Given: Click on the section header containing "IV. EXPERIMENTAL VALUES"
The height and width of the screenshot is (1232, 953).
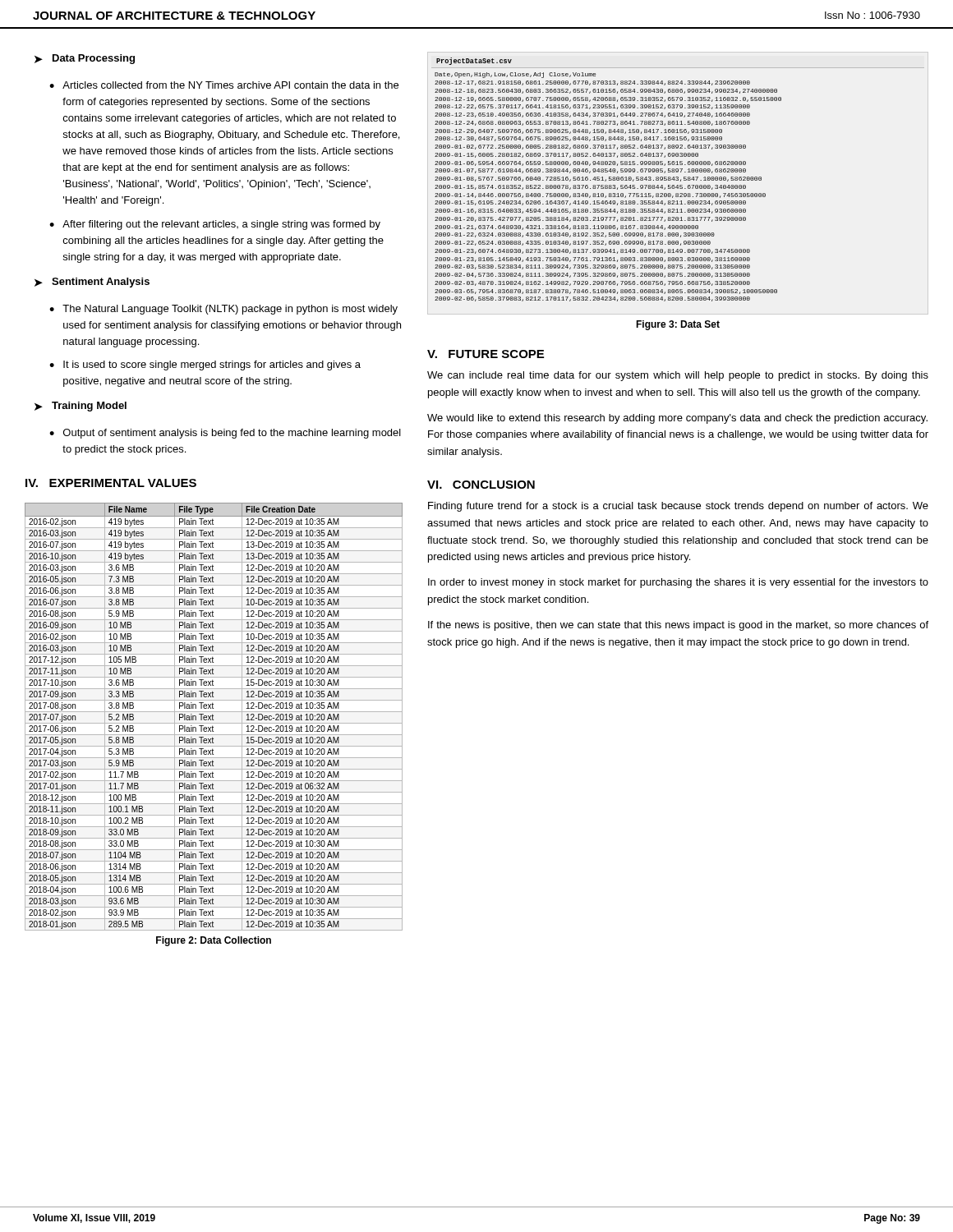Looking at the screenshot, I should tap(111, 483).
